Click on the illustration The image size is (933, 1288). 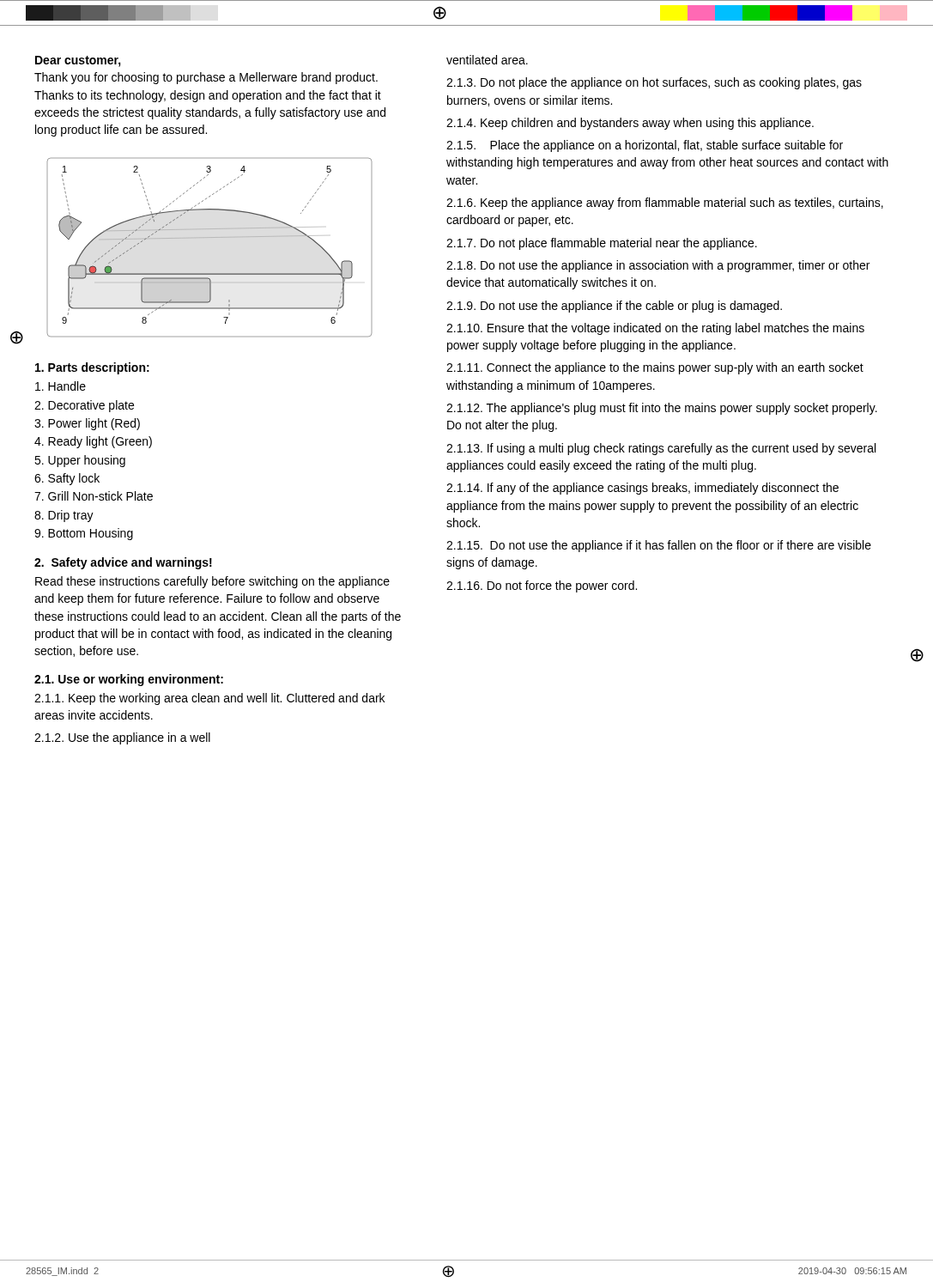(x=223, y=250)
